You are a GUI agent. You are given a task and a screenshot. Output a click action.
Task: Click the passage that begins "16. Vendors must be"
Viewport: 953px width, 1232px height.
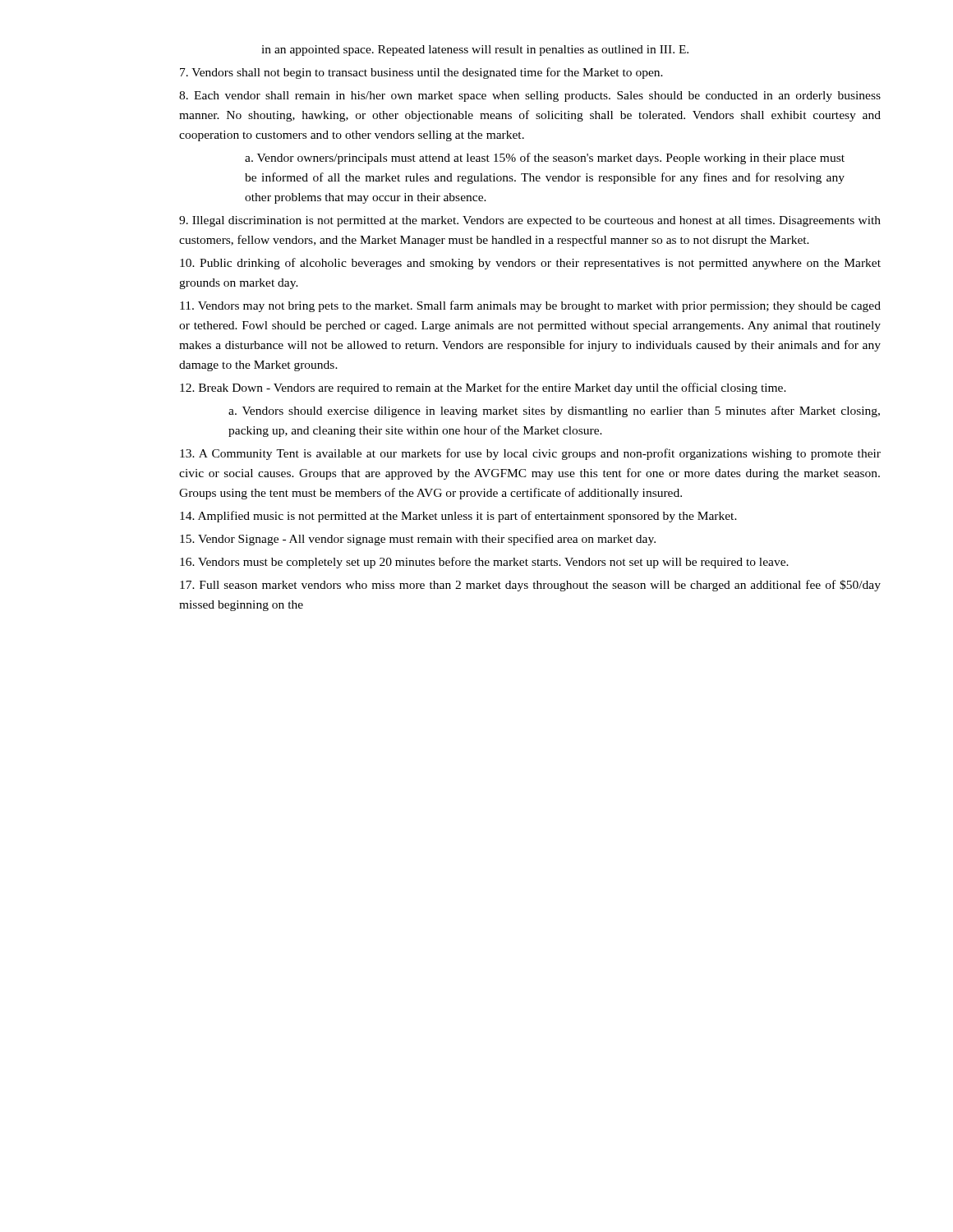pyautogui.click(x=484, y=562)
